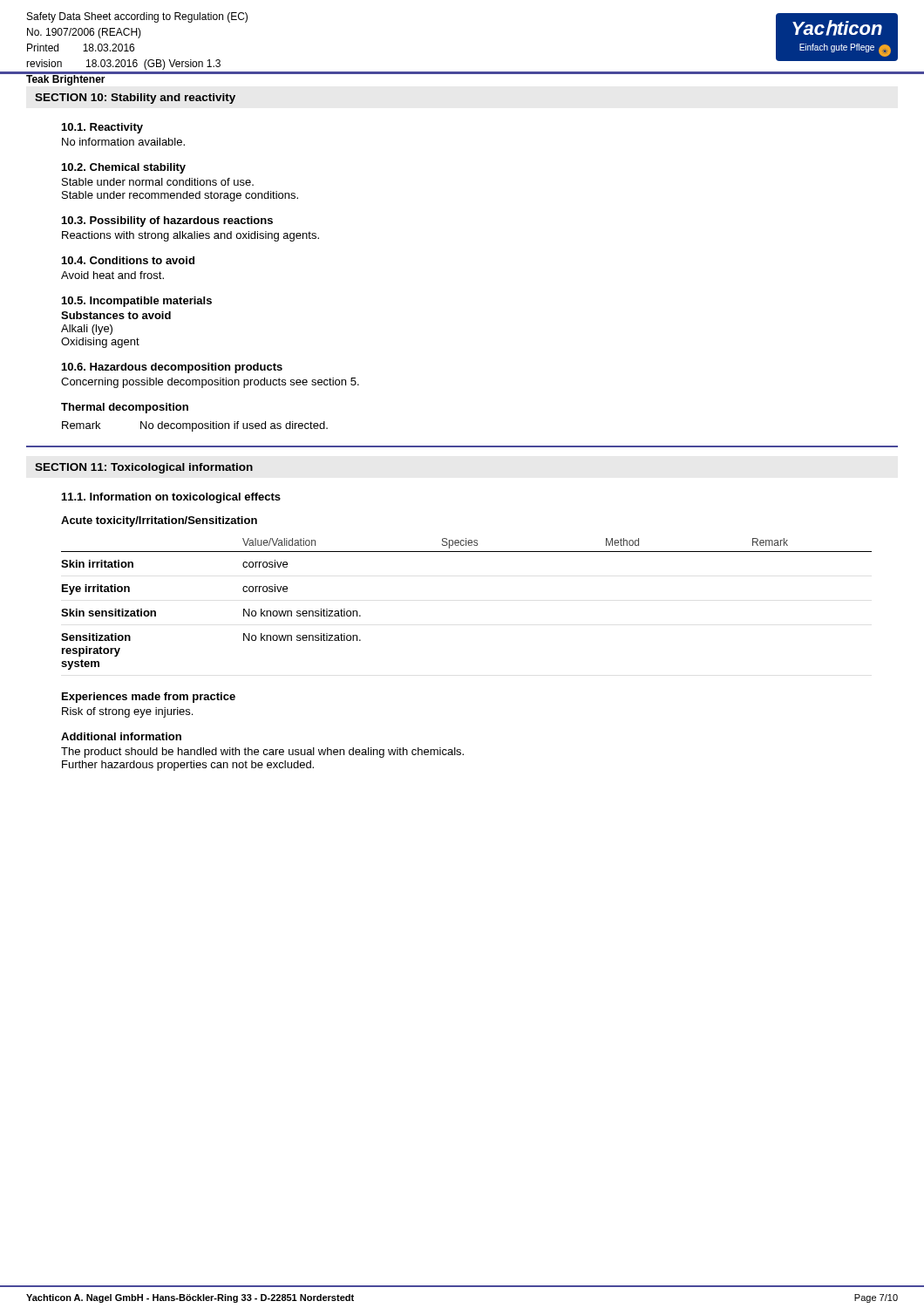Click on the section header containing "SECTION 11: Toxicological information"
Screen dimensions: 1308x924
tap(144, 467)
